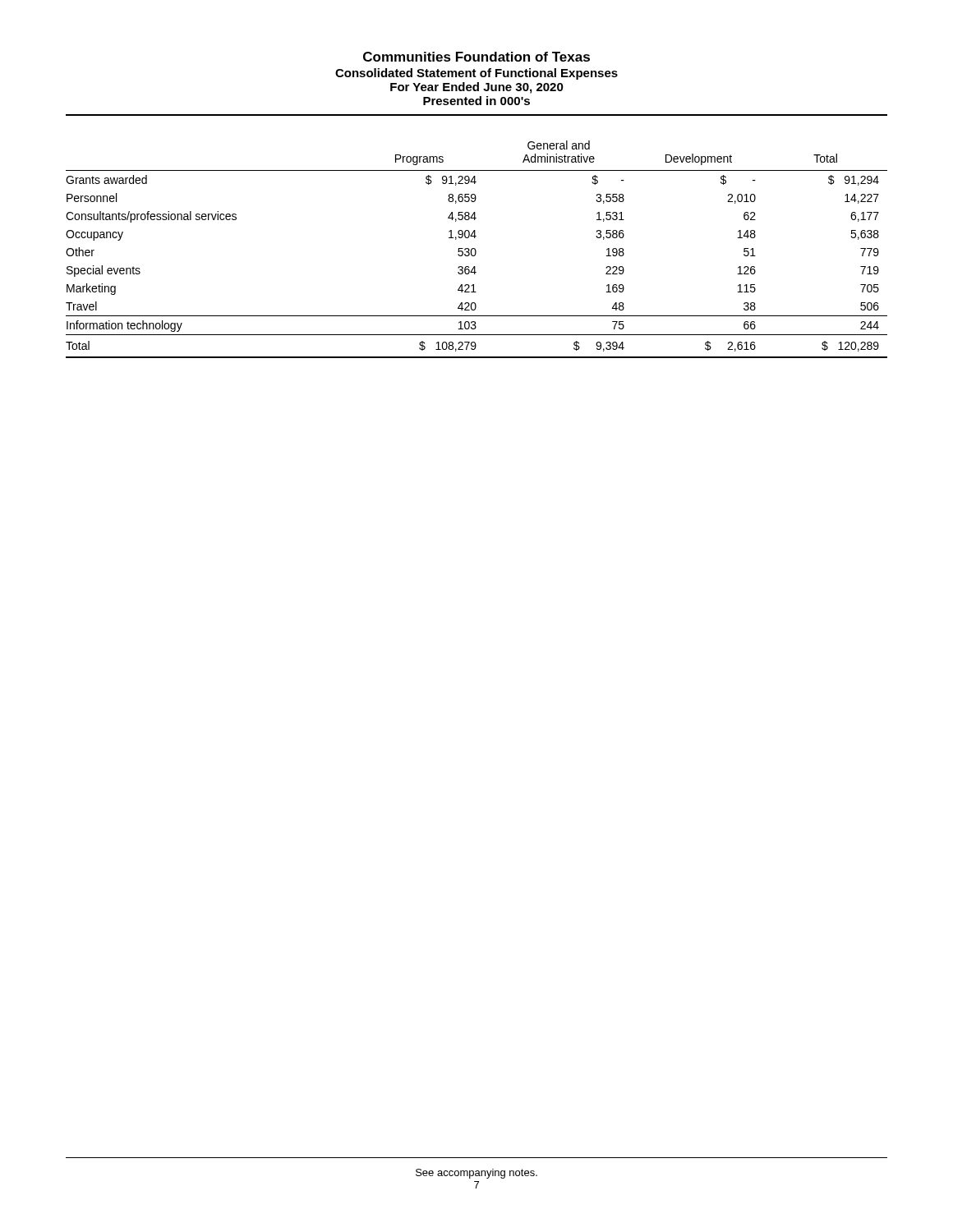Point to the text starting "Communities Foundation of Texas Consolidated Statement of Functional"
The image size is (953, 1232).
476,78
